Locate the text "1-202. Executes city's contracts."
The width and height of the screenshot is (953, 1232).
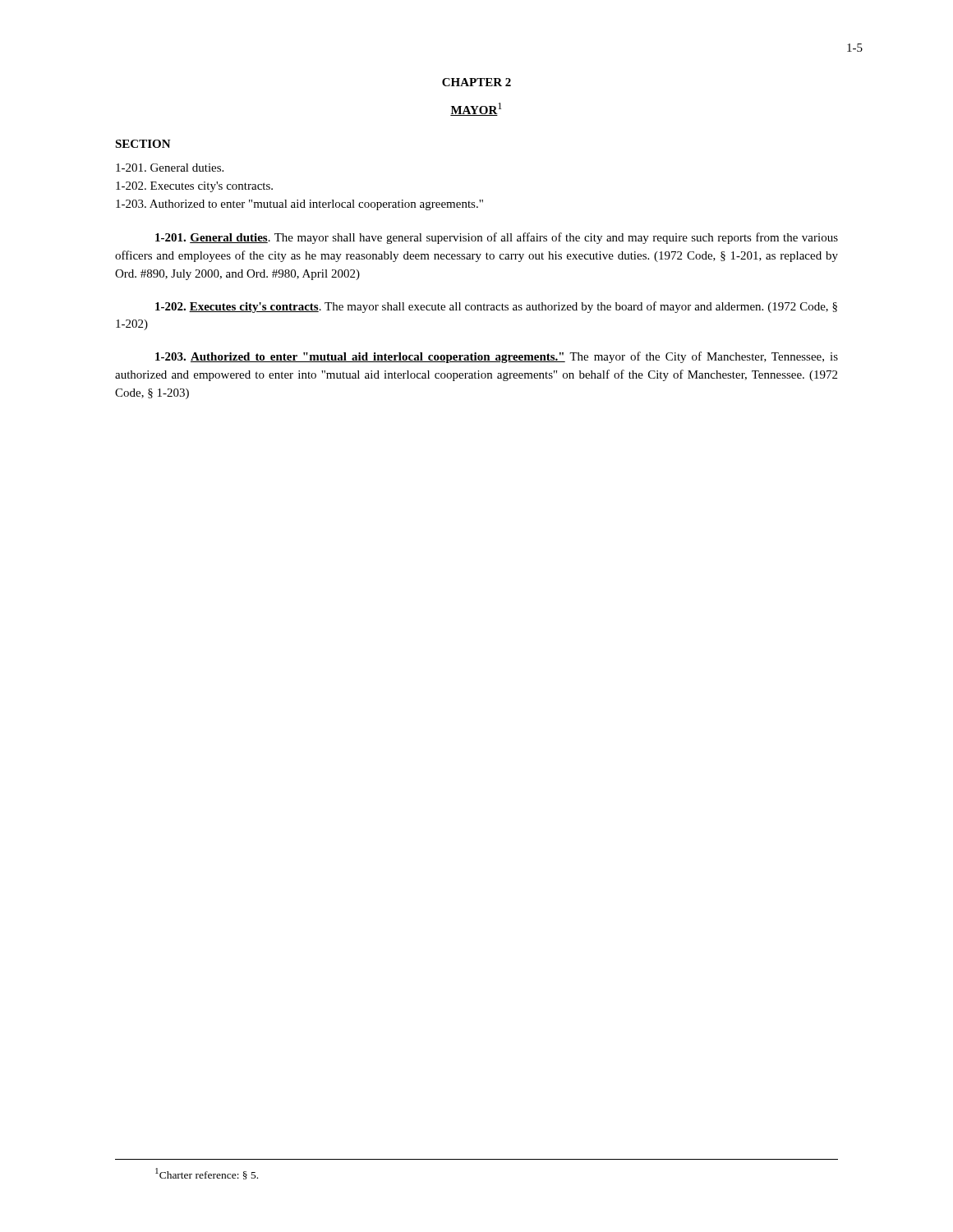(194, 185)
